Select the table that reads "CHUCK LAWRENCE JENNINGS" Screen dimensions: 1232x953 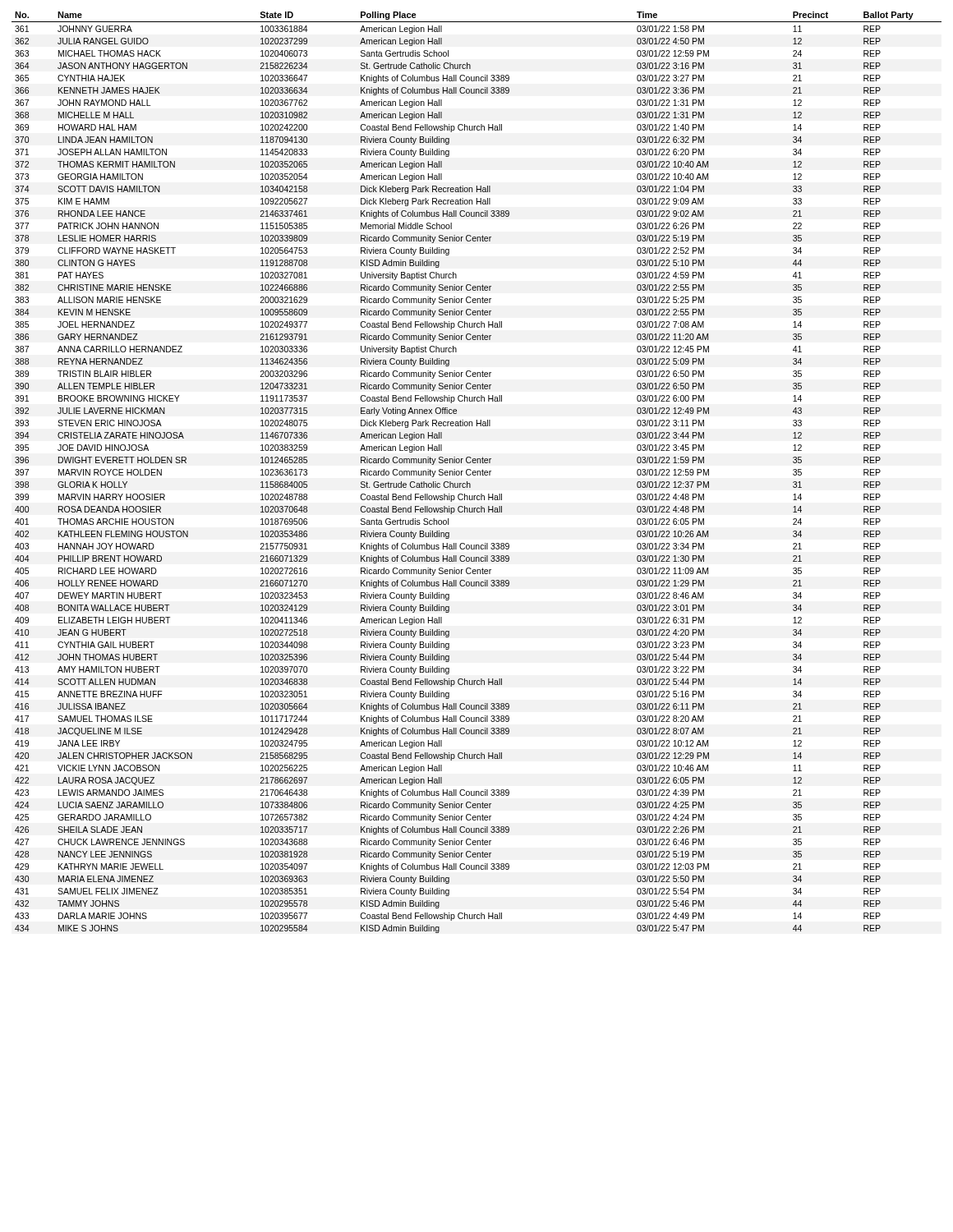click(x=476, y=471)
